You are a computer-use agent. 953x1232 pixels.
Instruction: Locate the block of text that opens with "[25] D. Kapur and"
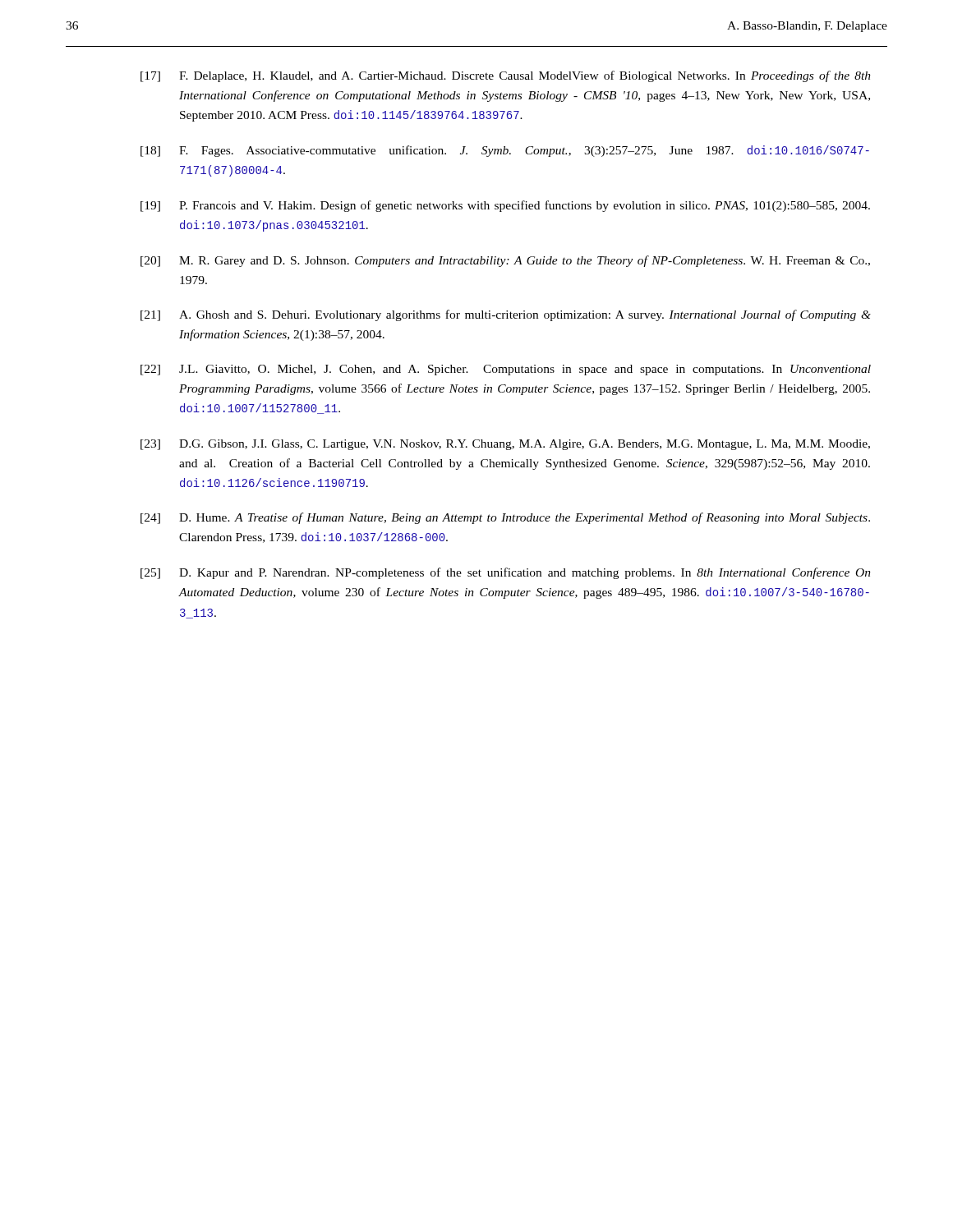tap(505, 593)
